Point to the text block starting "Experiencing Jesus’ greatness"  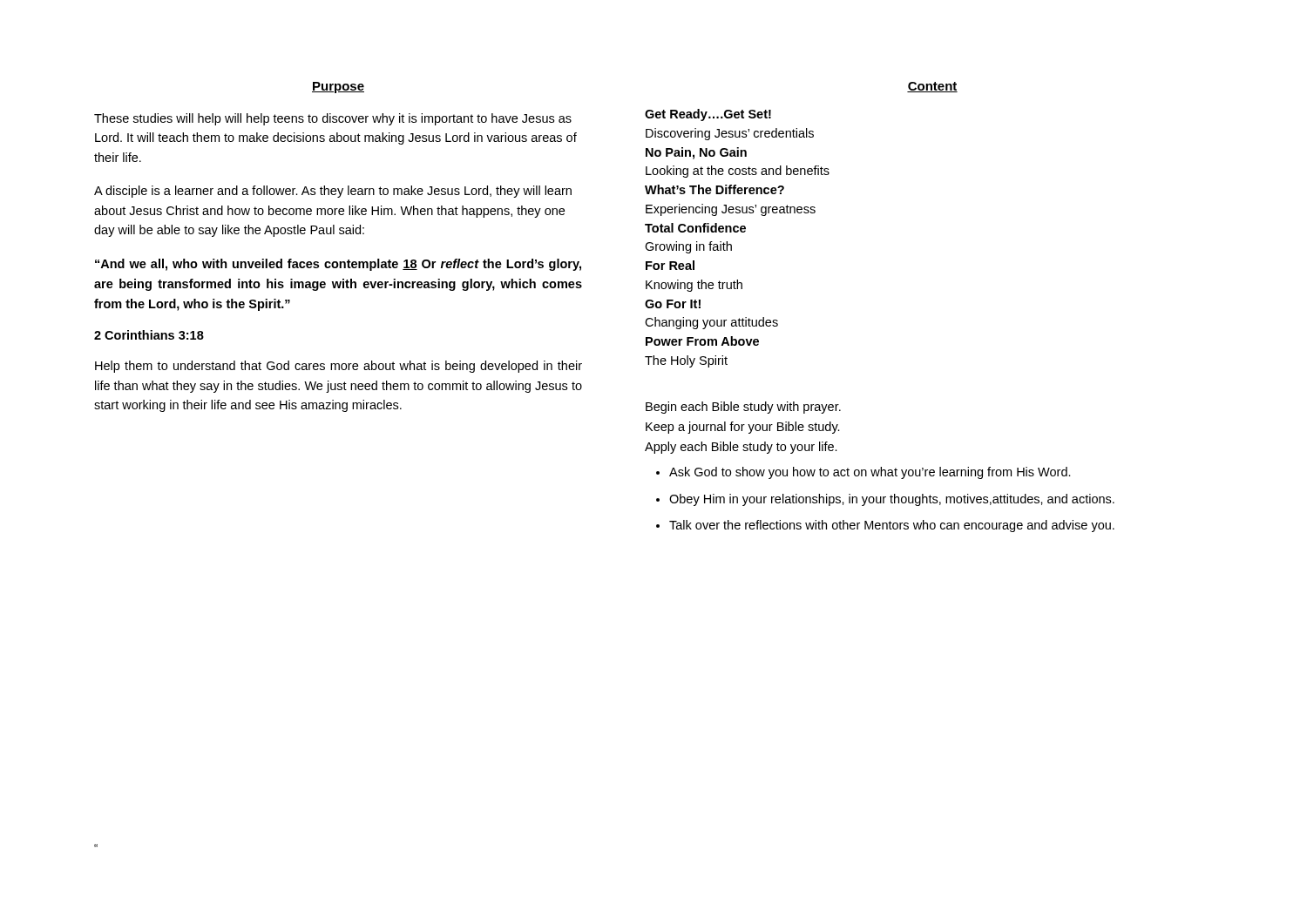coord(730,209)
